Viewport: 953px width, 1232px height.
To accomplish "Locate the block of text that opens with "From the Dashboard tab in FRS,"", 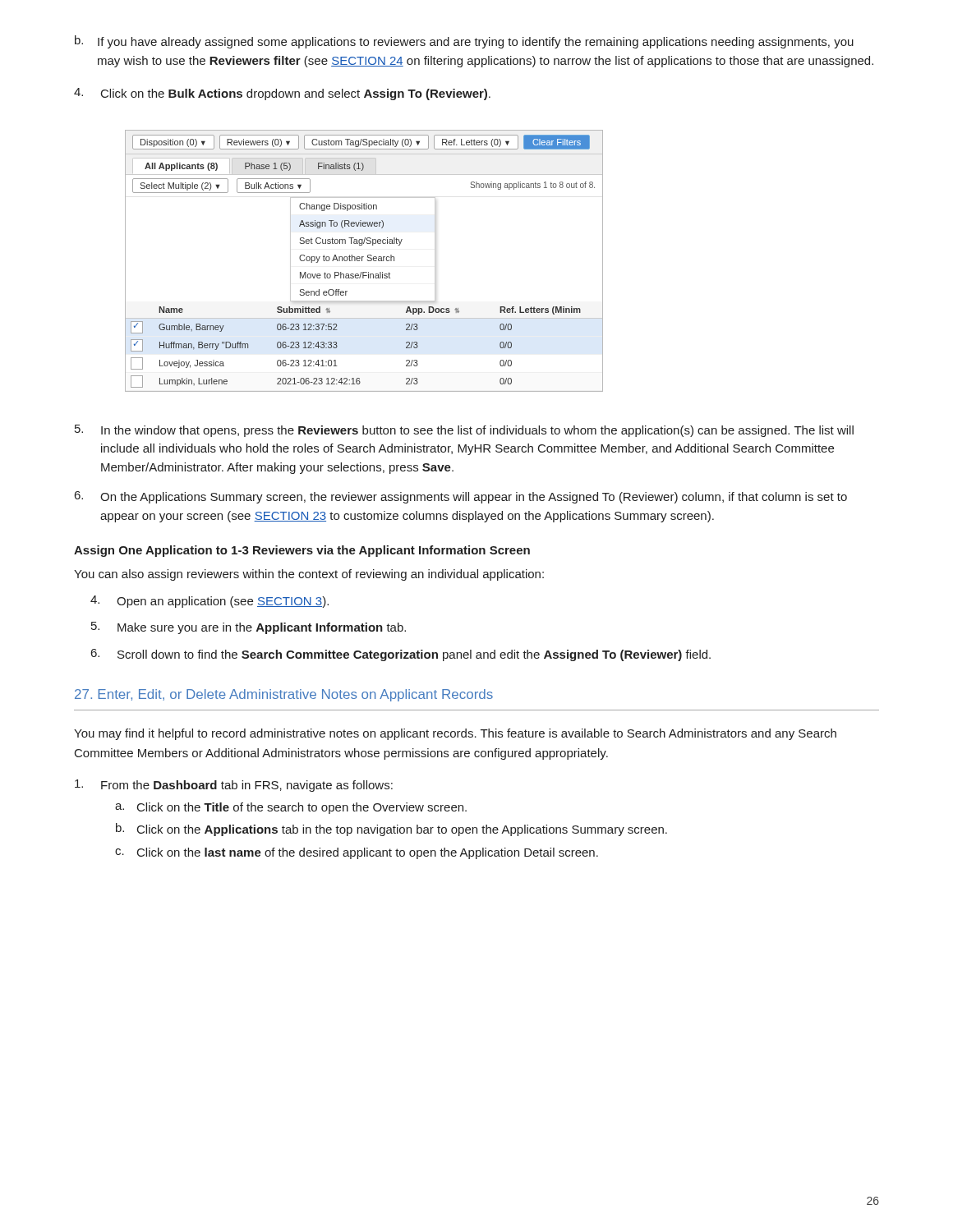I will [234, 786].
